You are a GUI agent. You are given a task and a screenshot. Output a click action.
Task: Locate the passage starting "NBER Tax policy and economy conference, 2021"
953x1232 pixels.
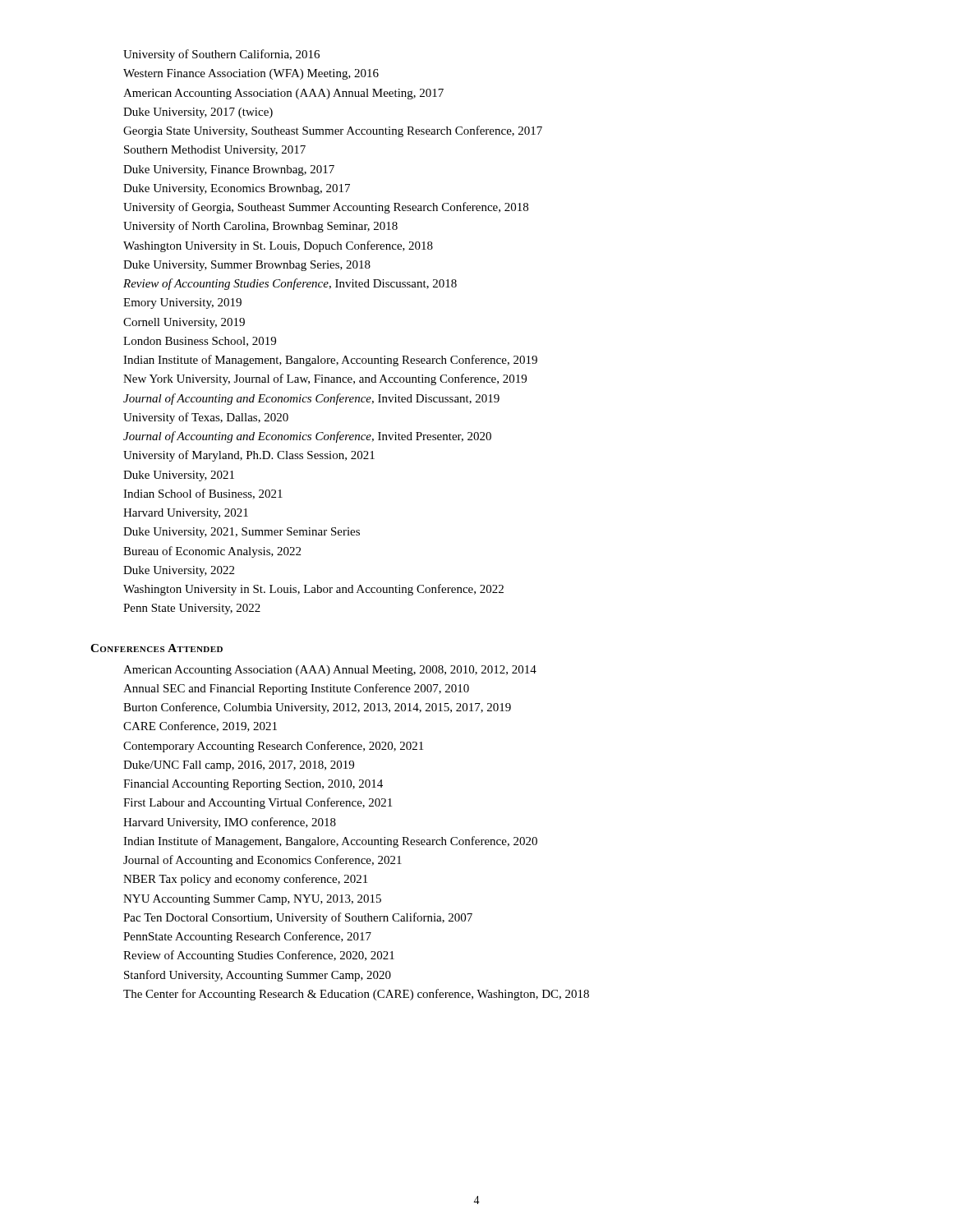(245, 880)
